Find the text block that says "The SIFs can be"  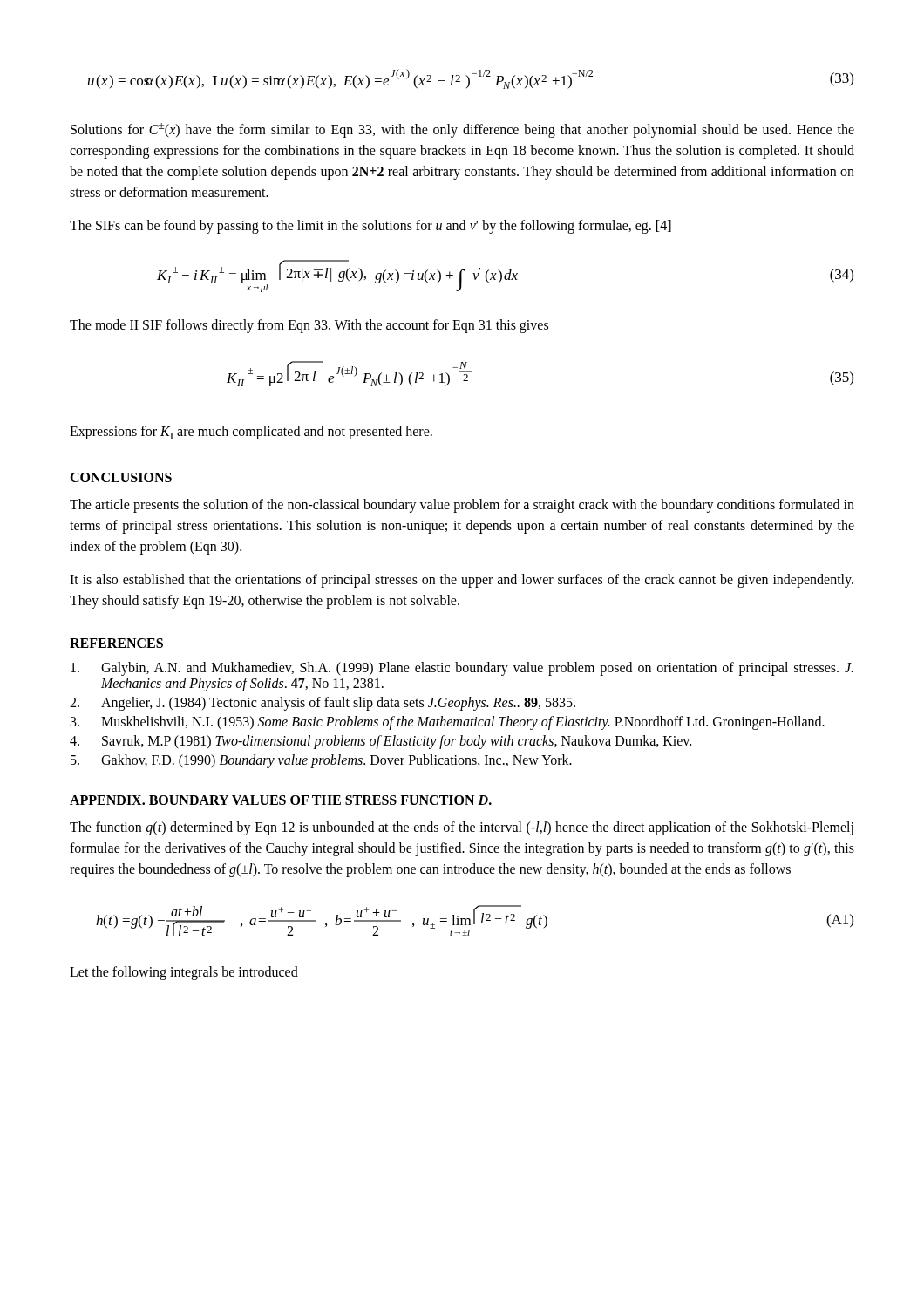pyautogui.click(x=371, y=226)
